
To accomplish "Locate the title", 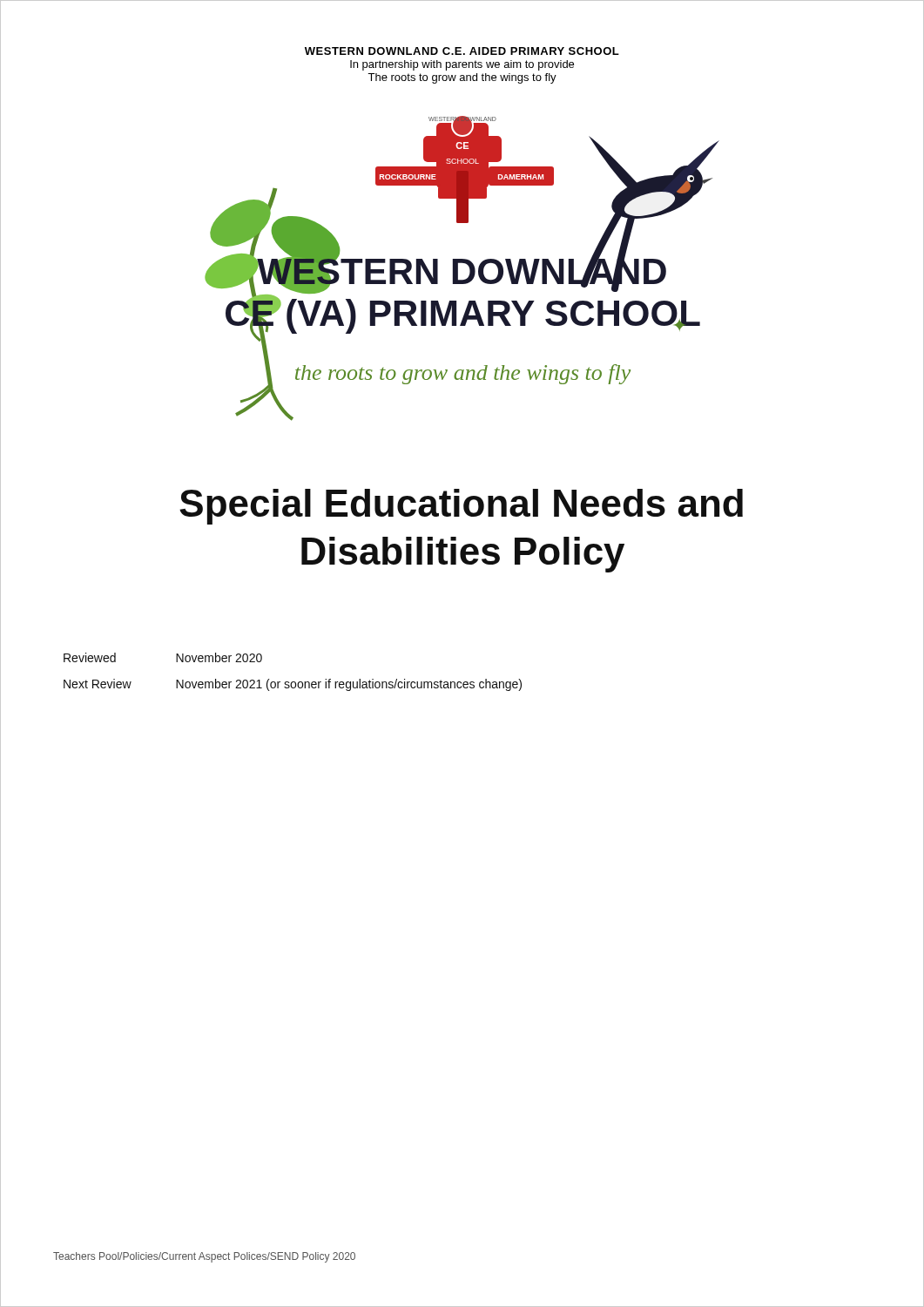I will pyautogui.click(x=462, y=527).
